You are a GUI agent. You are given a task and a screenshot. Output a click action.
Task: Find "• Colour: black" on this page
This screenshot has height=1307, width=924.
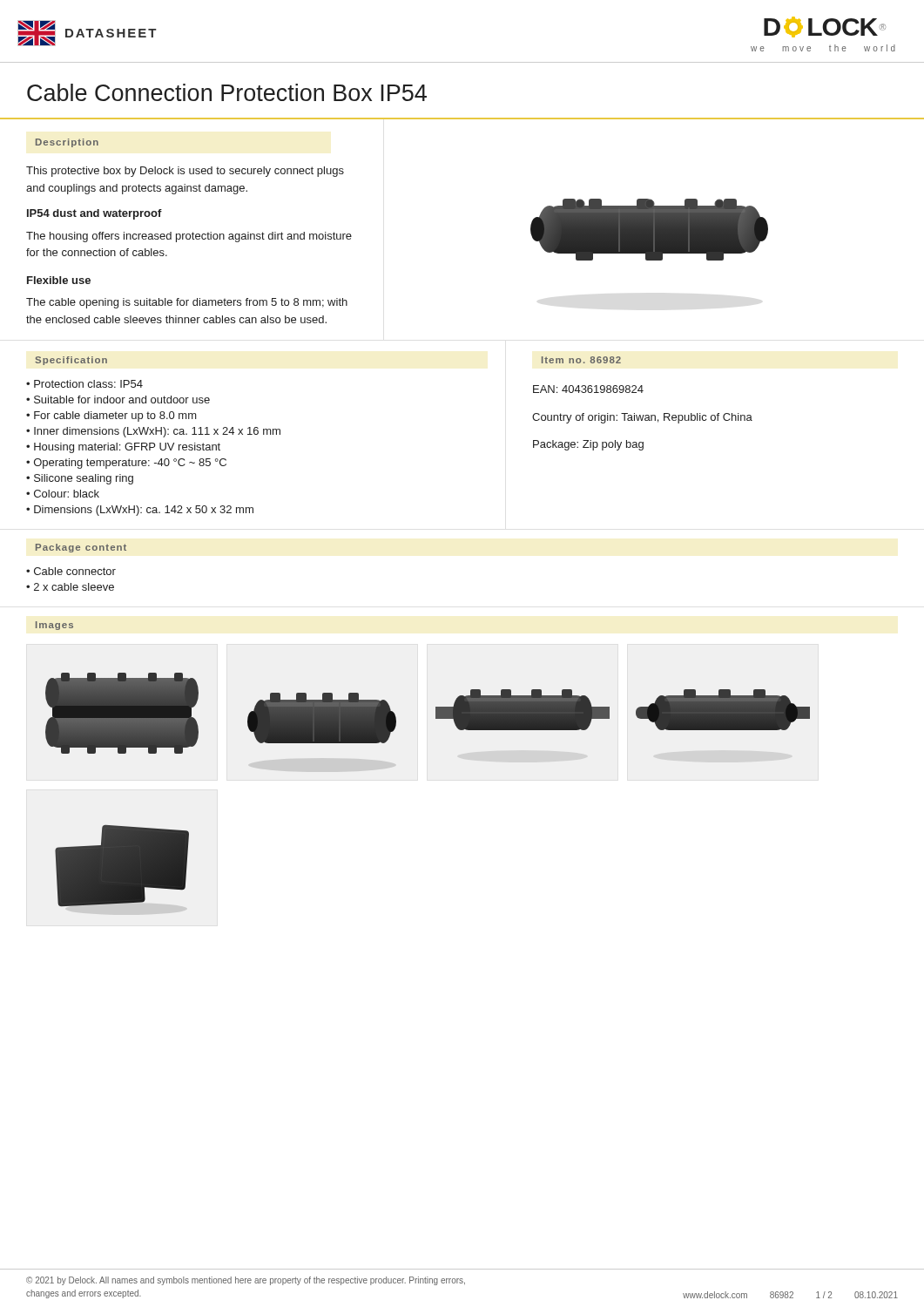click(63, 494)
